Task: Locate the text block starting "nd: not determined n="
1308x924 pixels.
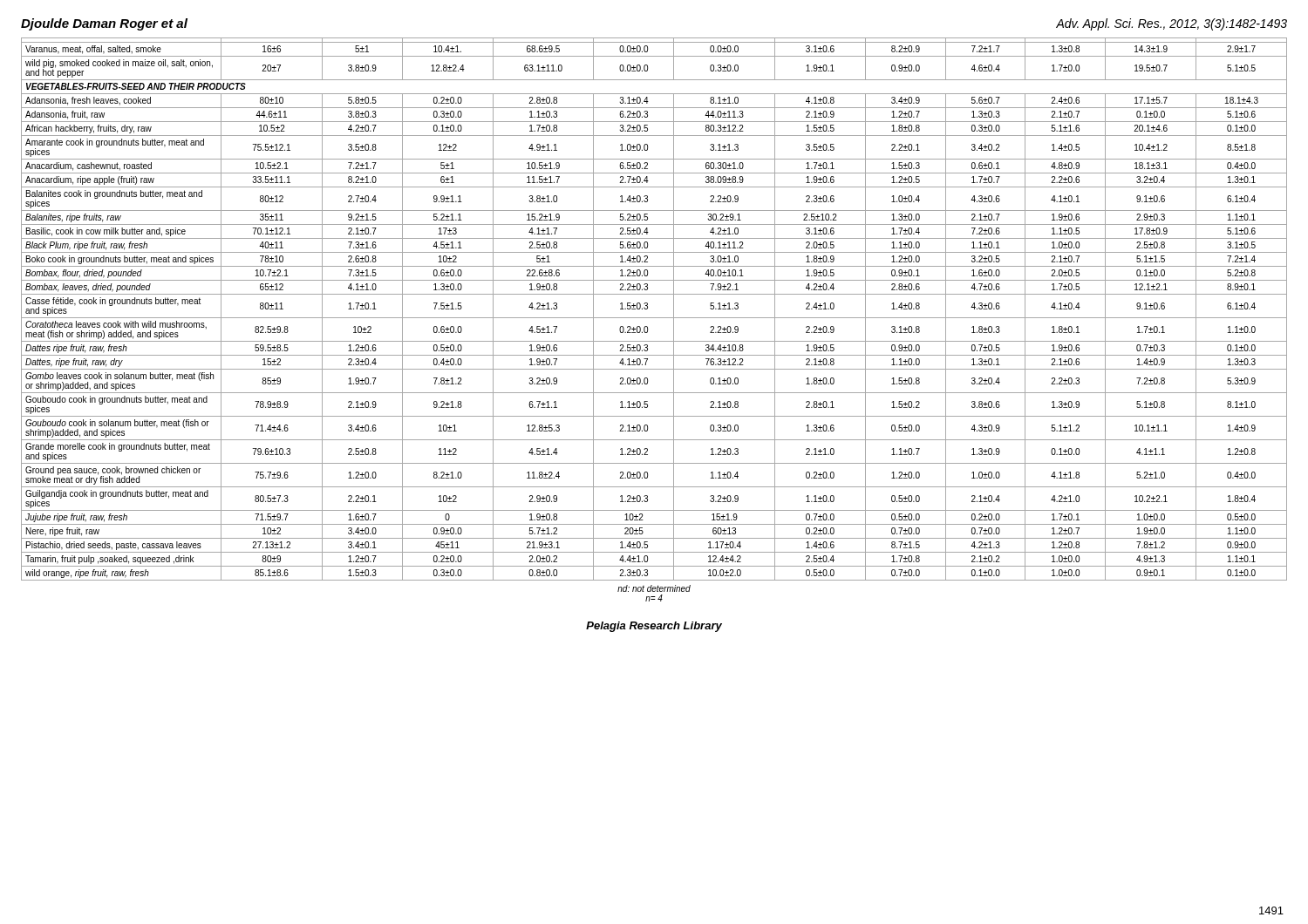Action: click(654, 594)
